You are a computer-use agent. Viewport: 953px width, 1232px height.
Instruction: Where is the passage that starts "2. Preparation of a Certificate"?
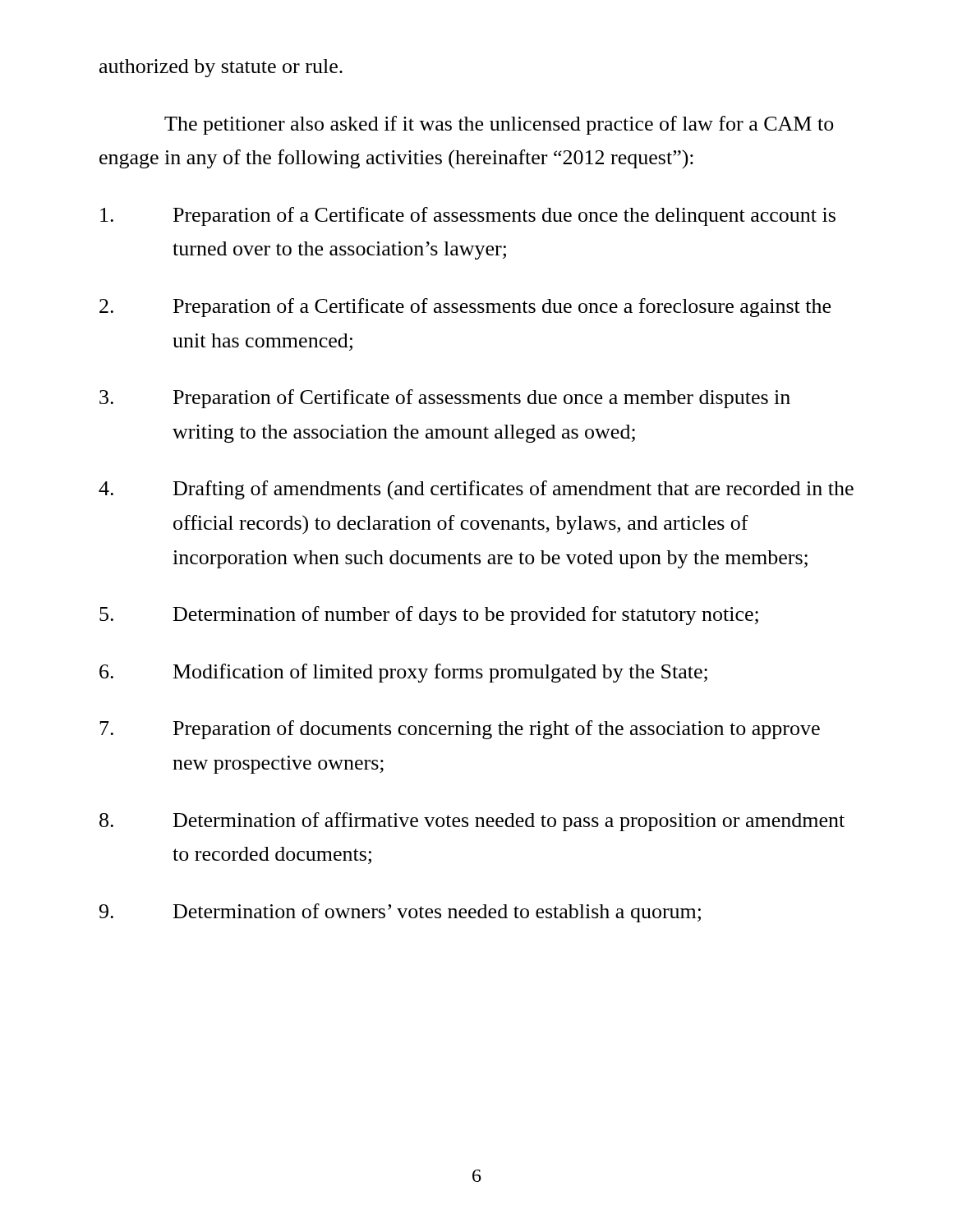coord(476,323)
